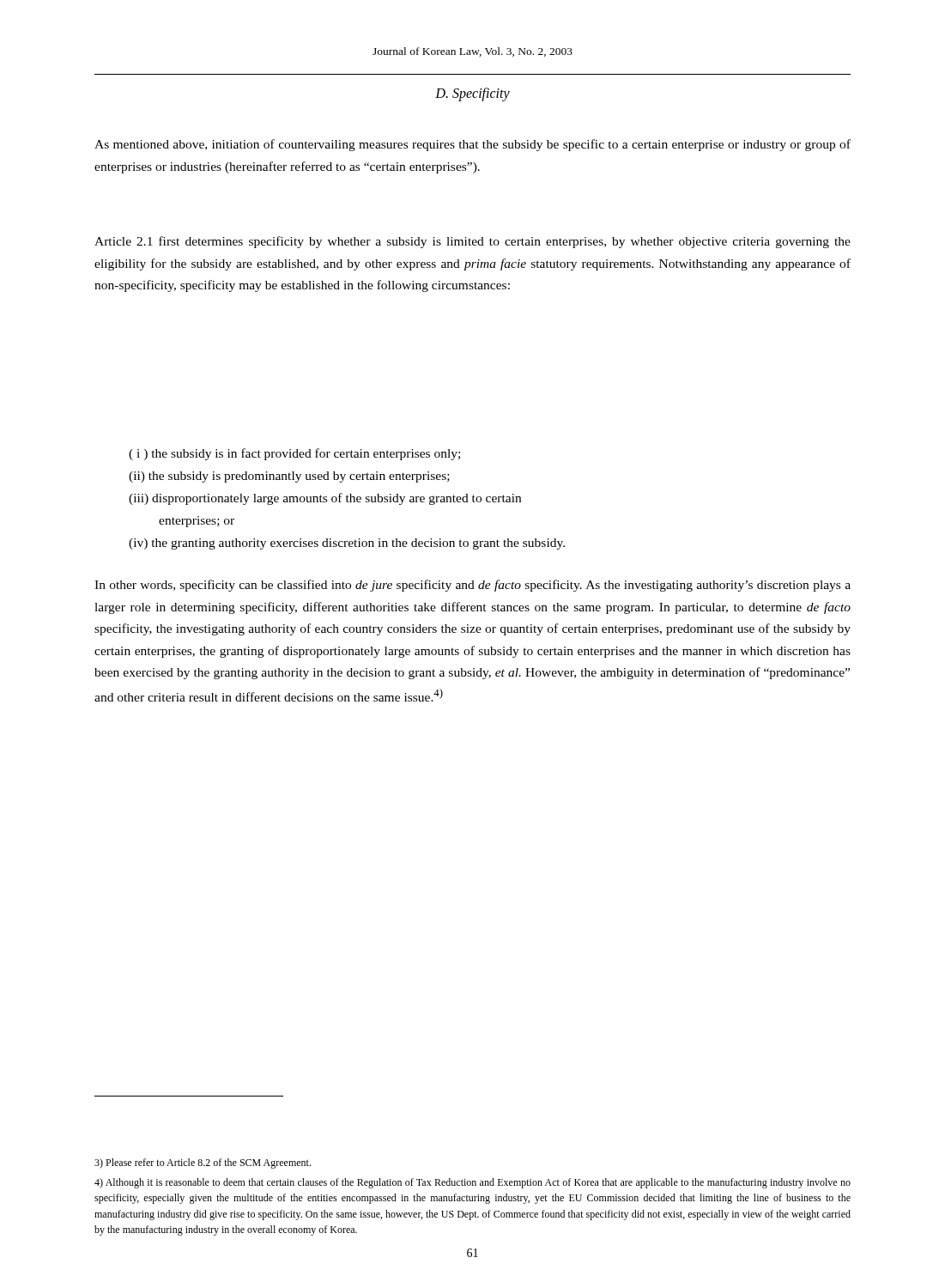Locate the text block starting "Article 2.1 first determines"
This screenshot has height=1288, width=945.
472,263
